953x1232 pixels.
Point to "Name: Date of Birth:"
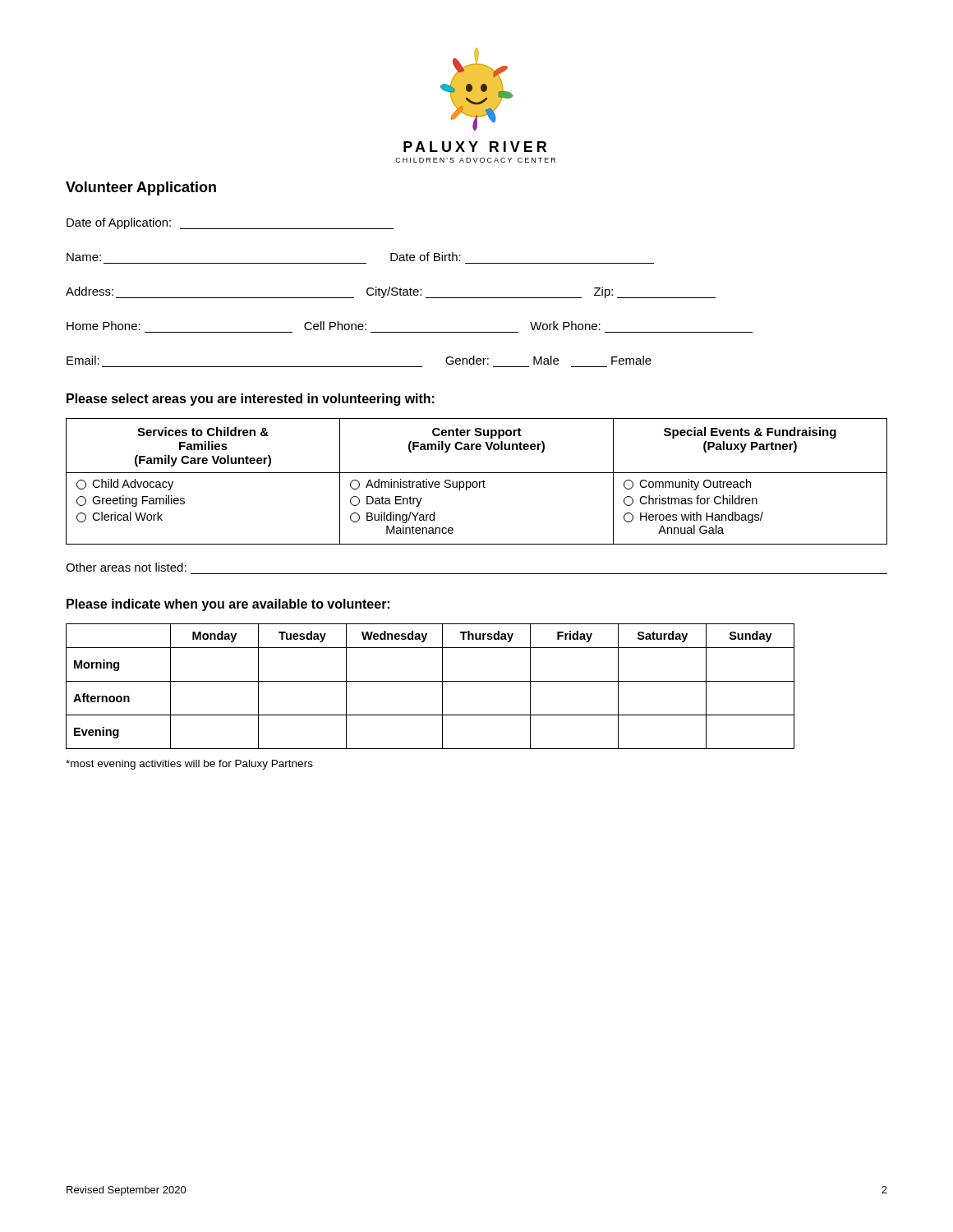360,256
